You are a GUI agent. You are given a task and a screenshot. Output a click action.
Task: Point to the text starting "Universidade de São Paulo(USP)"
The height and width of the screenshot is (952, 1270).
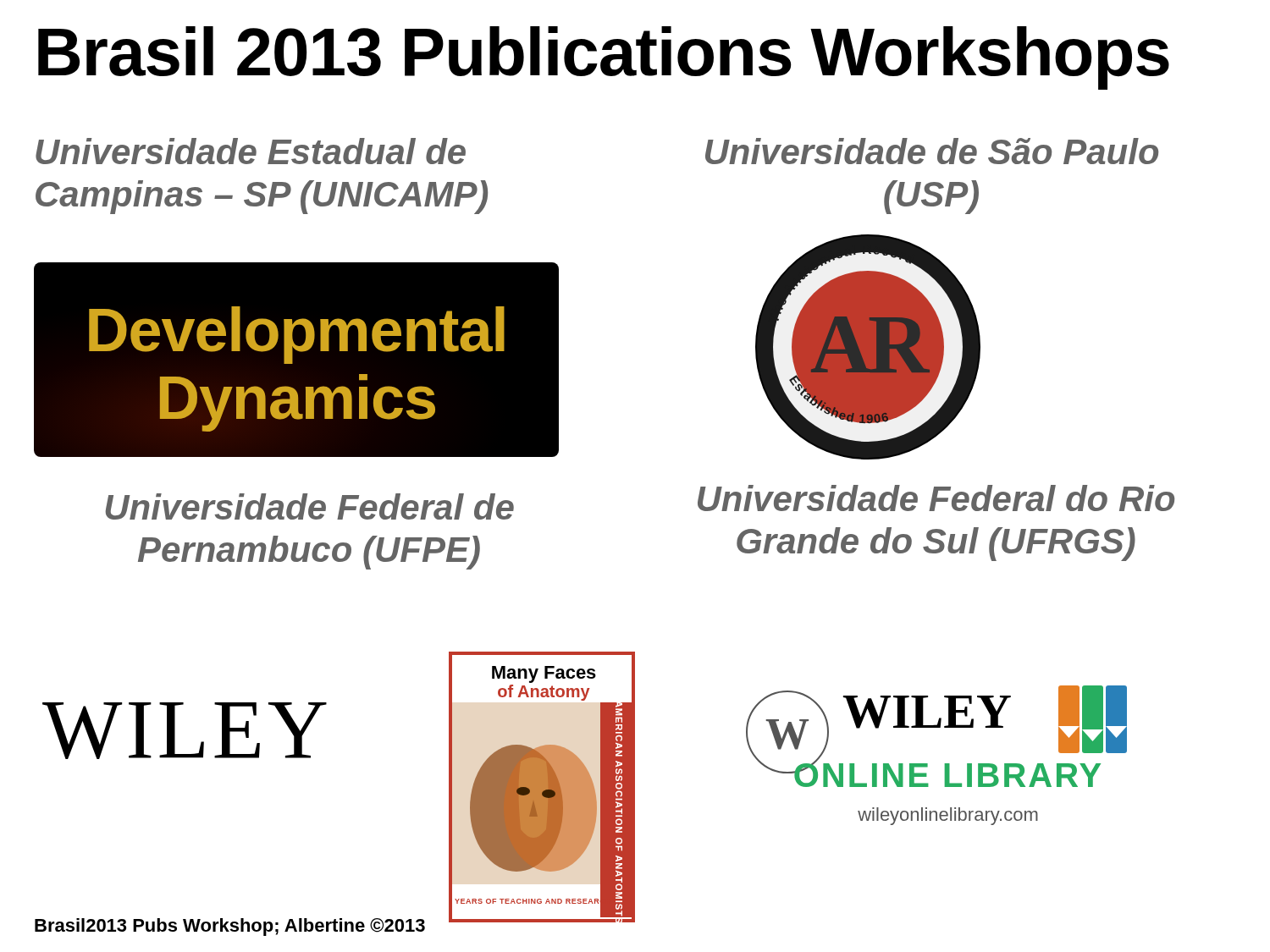pyautogui.click(x=931, y=173)
